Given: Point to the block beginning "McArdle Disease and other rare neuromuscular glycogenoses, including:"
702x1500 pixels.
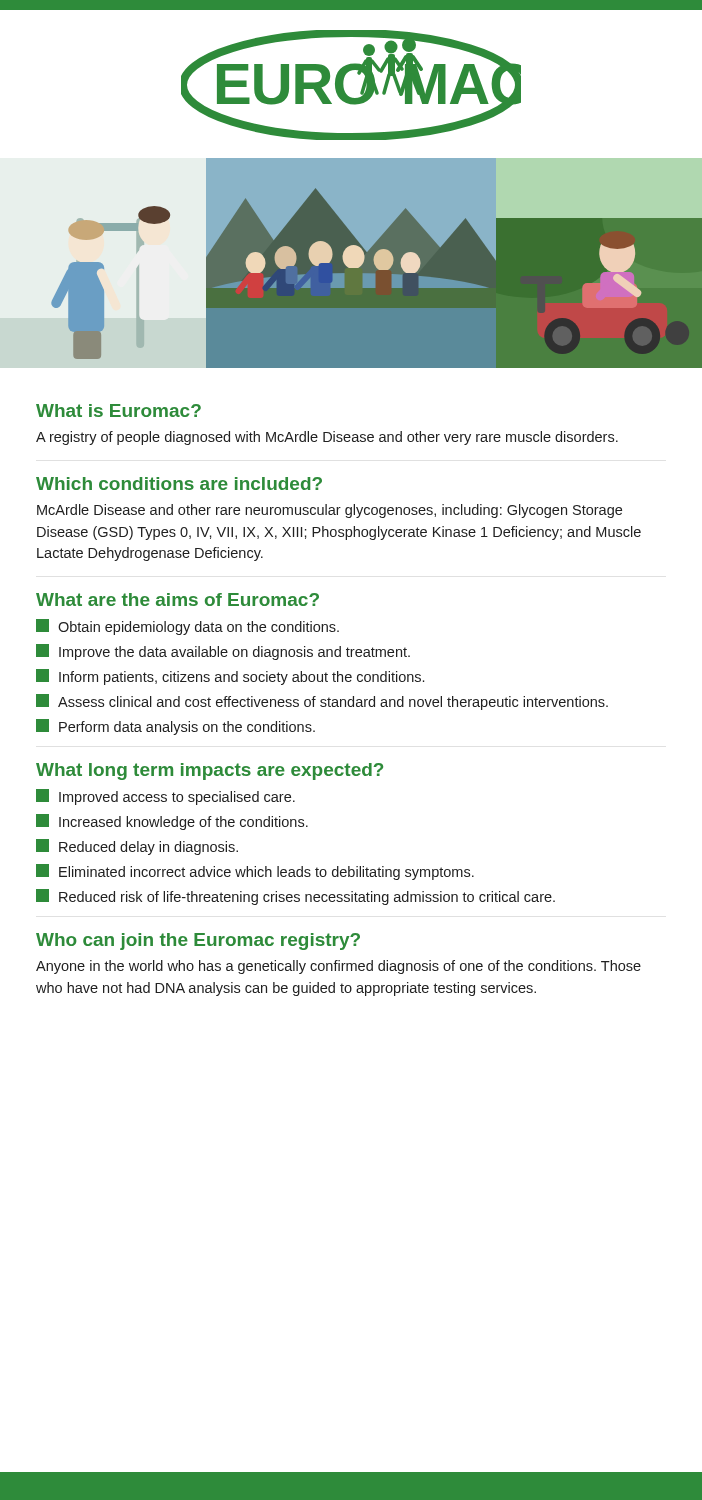Looking at the screenshot, I should tap(339, 532).
